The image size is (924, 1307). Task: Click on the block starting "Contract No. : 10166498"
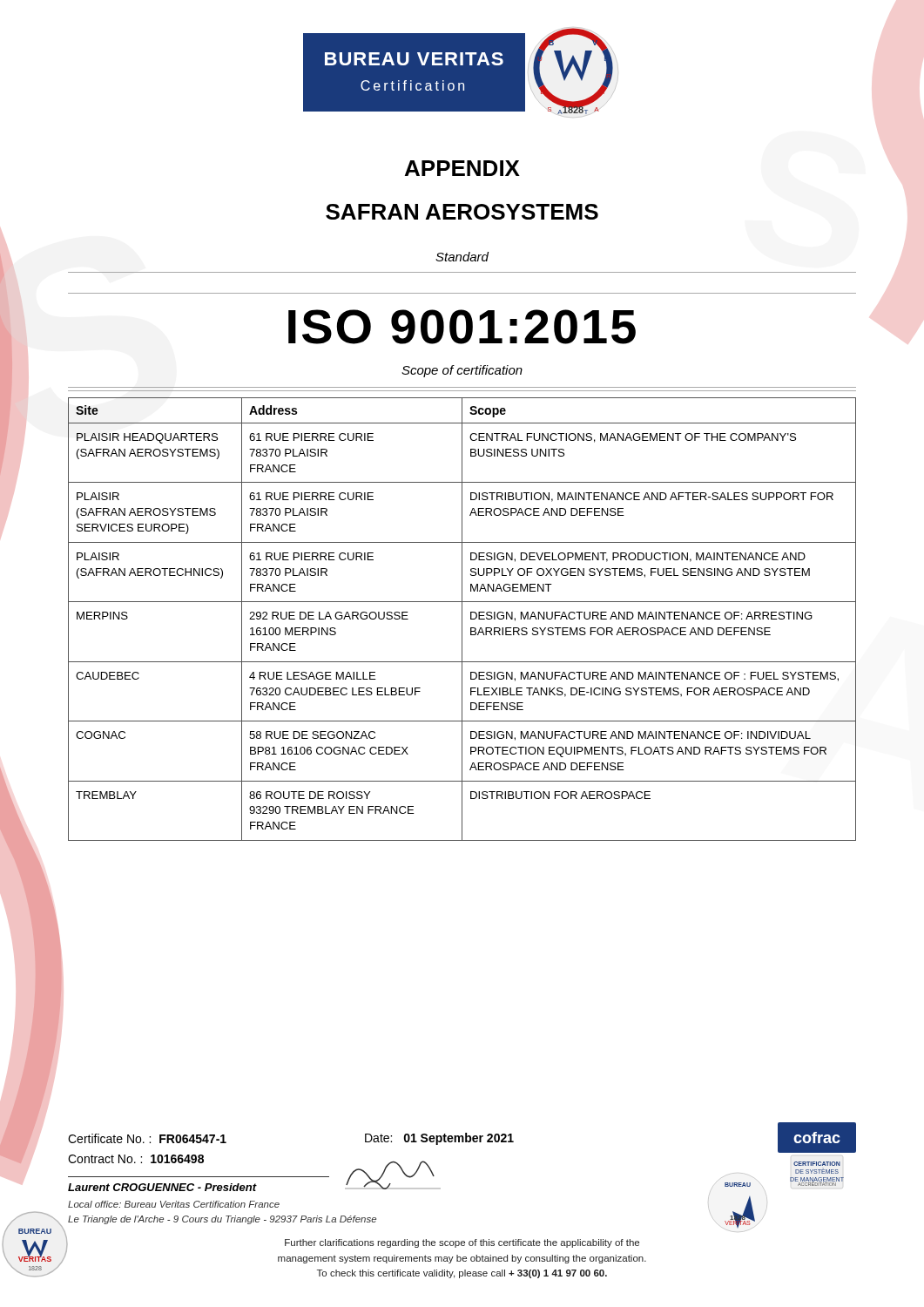[136, 1159]
